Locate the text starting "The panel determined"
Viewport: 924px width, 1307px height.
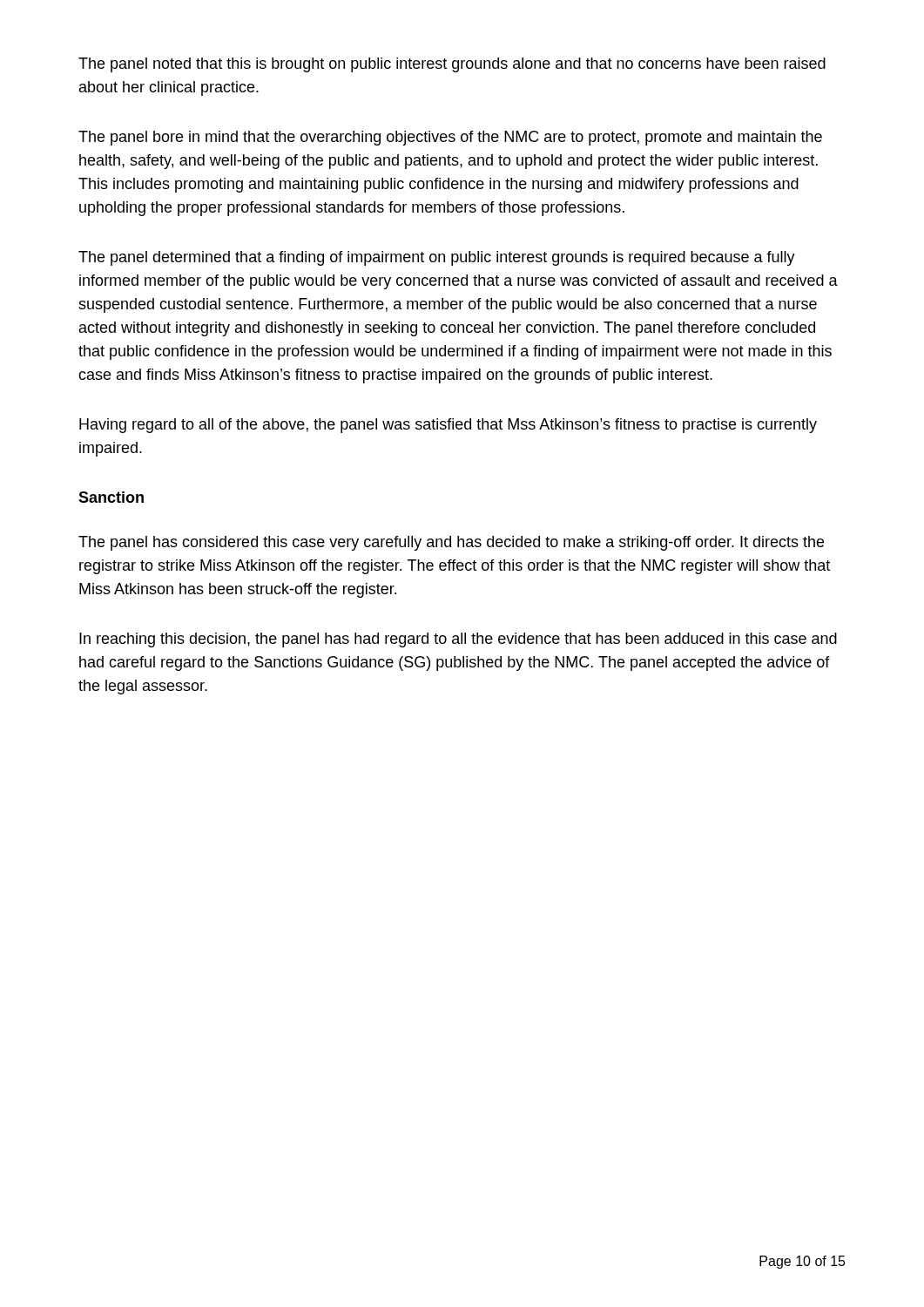click(458, 316)
